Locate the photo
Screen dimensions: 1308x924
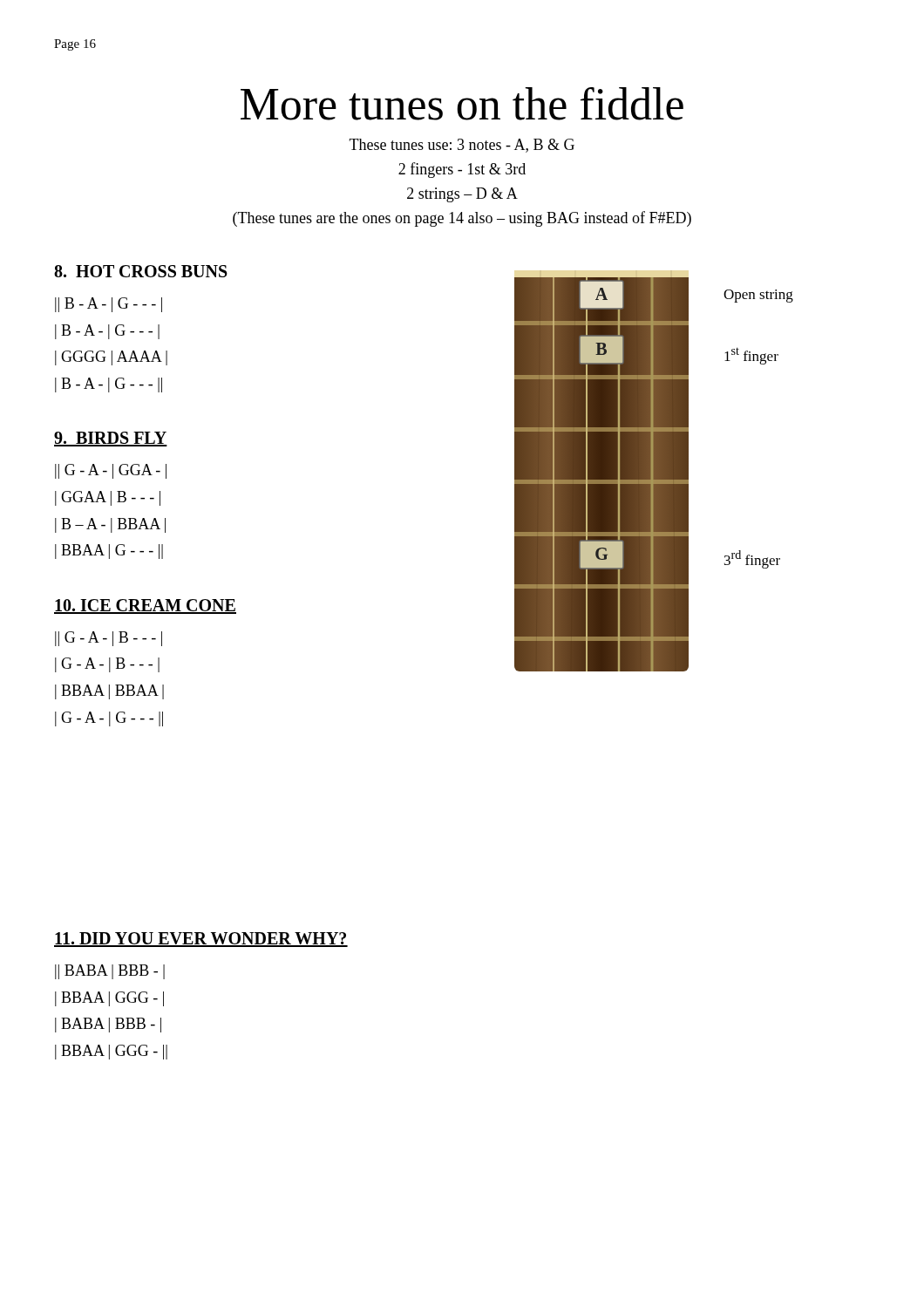coord(654,473)
